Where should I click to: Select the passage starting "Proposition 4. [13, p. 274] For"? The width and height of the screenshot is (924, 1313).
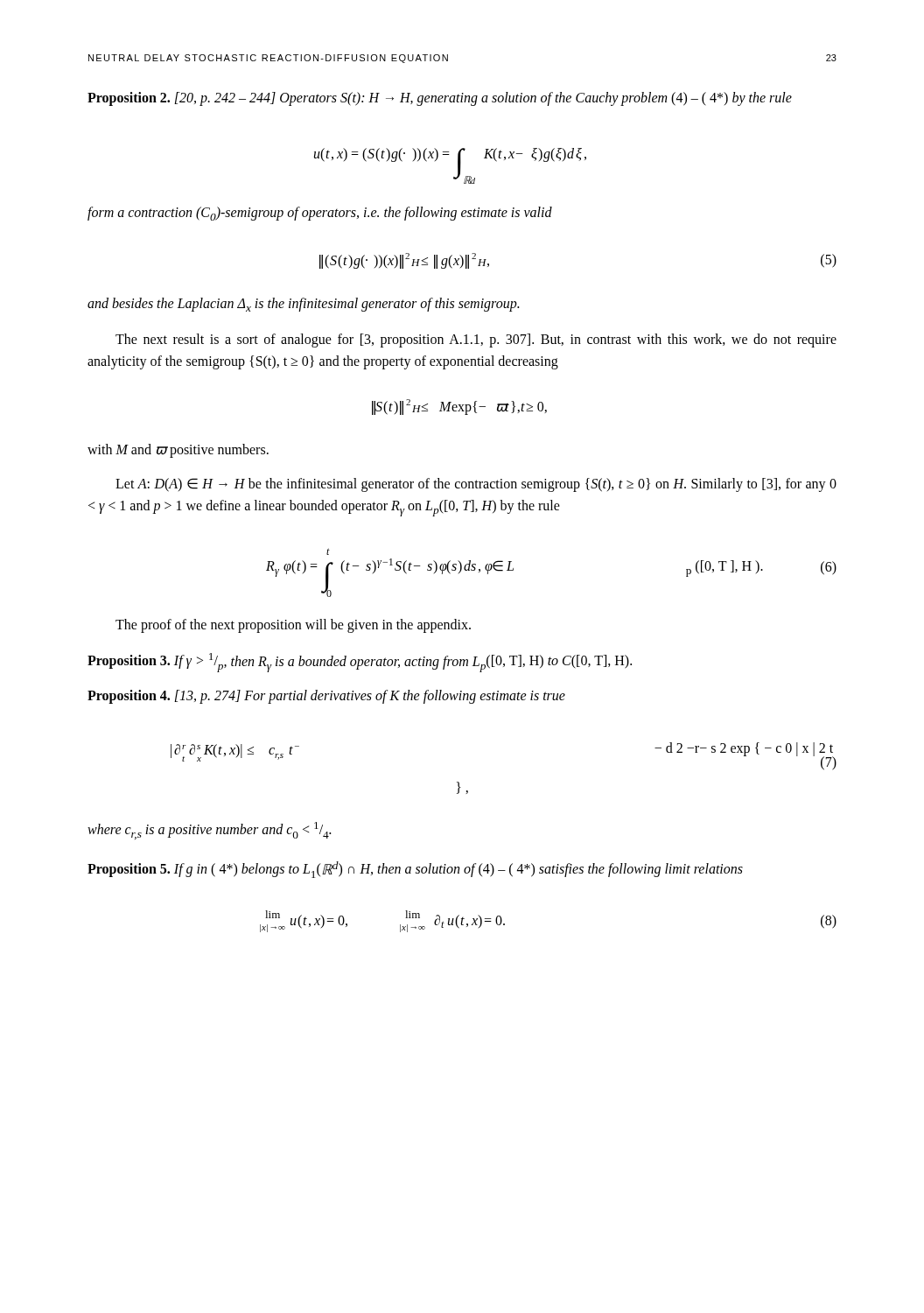pyautogui.click(x=462, y=697)
